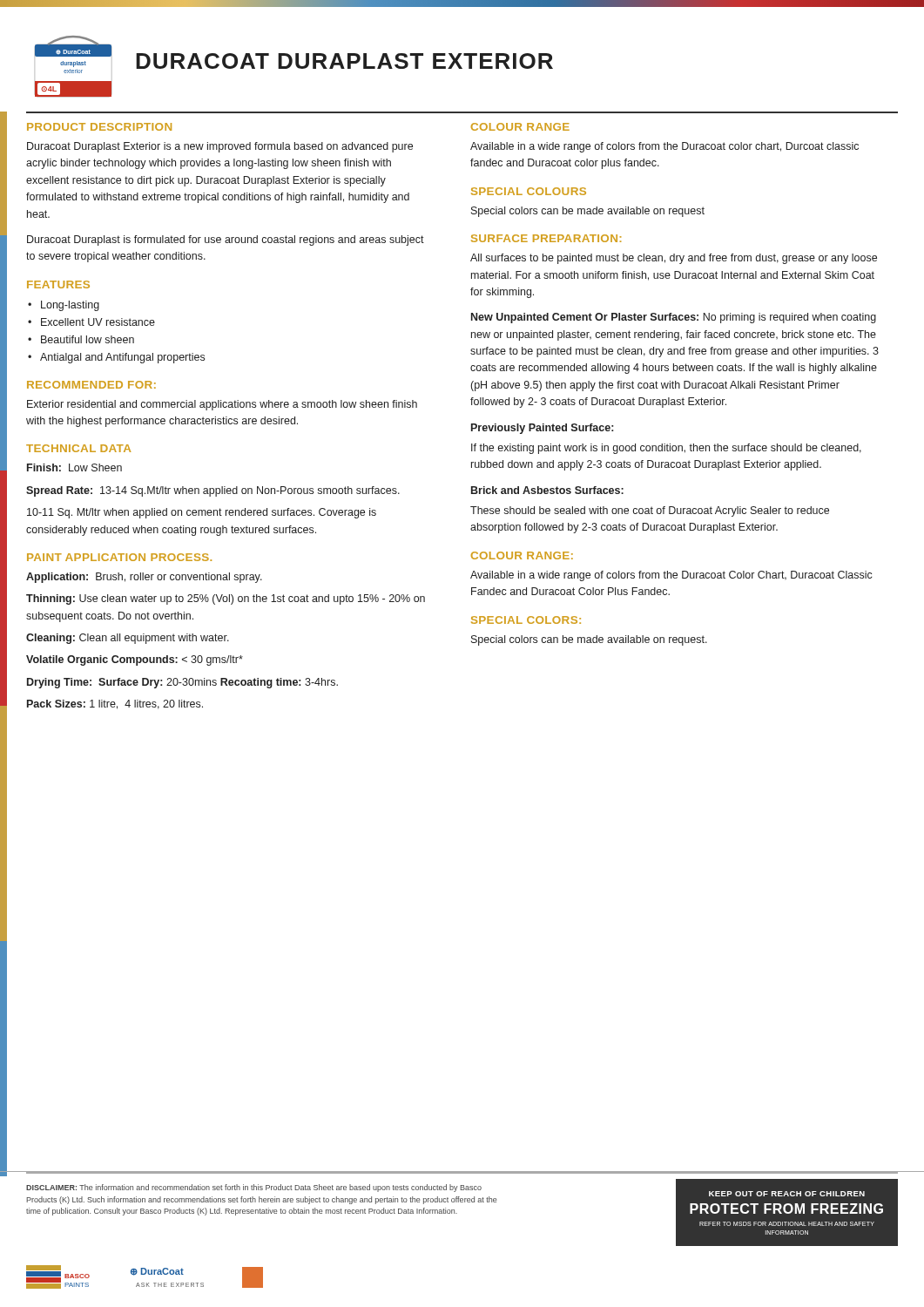Click on the footnote containing "DISCLAIMER: The information and recommendation set forth in"
This screenshot has width=924, height=1307.
click(x=262, y=1199)
